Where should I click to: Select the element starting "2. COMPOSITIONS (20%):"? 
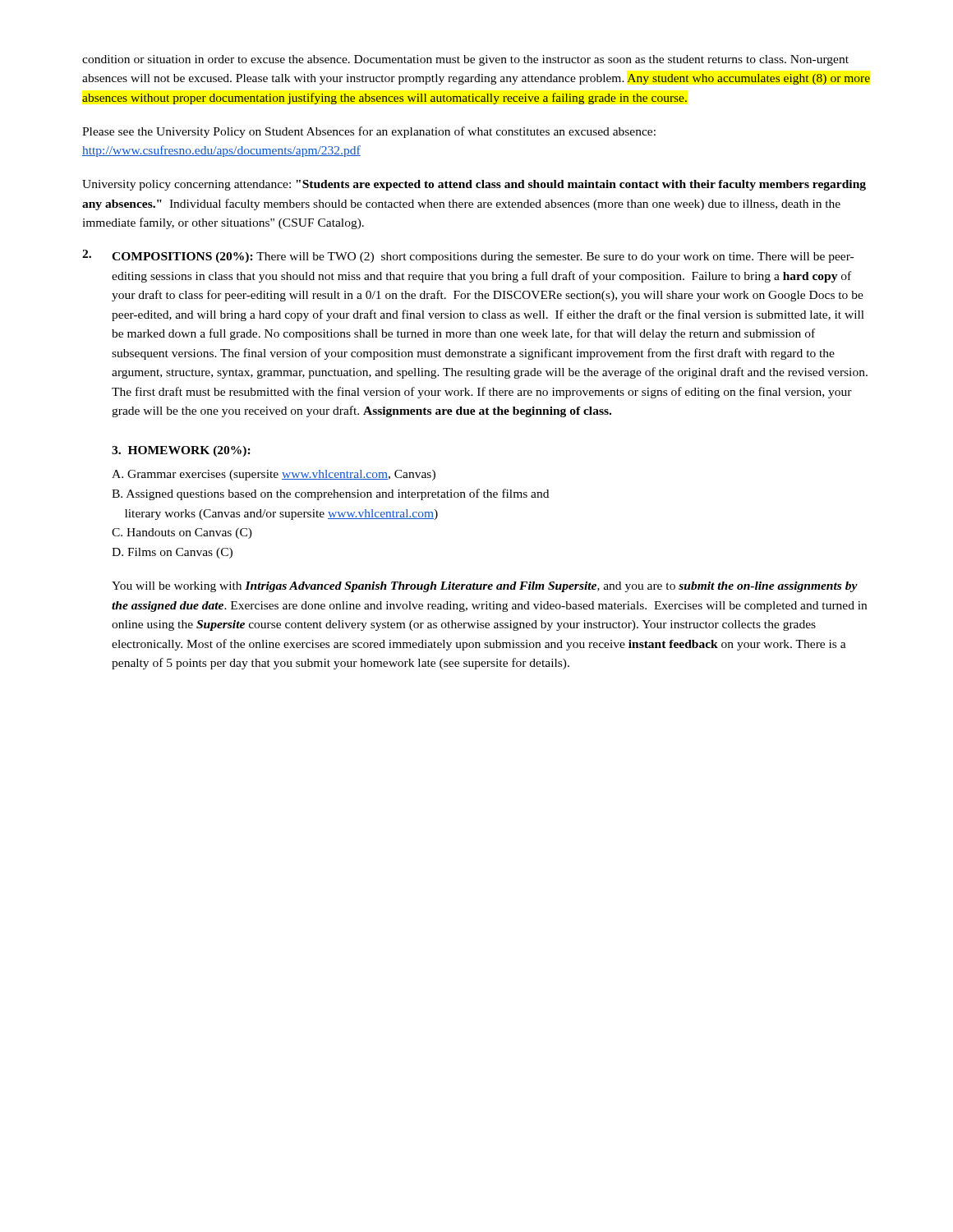point(476,333)
